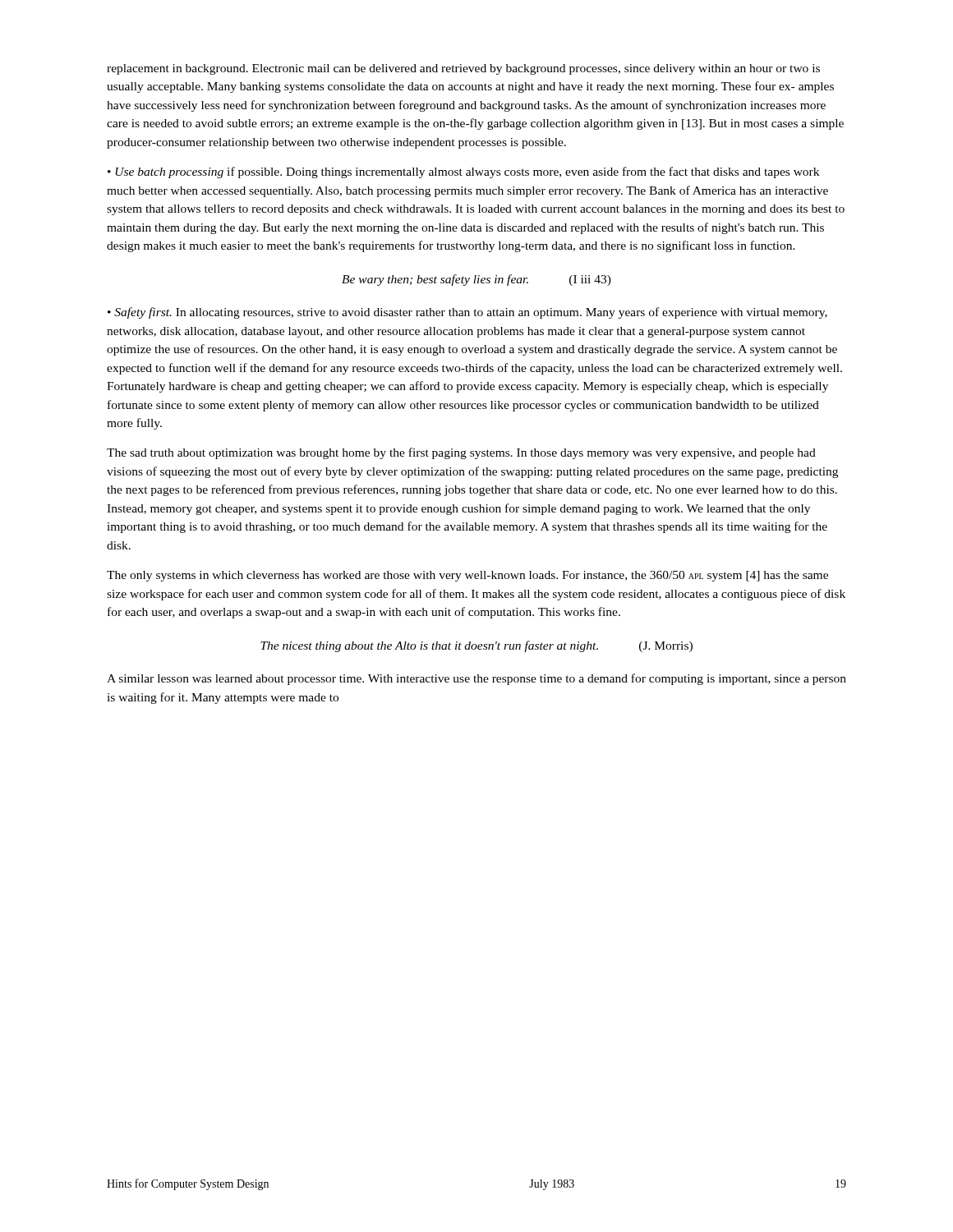Viewport: 953px width, 1232px height.
Task: Click on the passage starting "The nicest thing"
Action: pos(476,645)
